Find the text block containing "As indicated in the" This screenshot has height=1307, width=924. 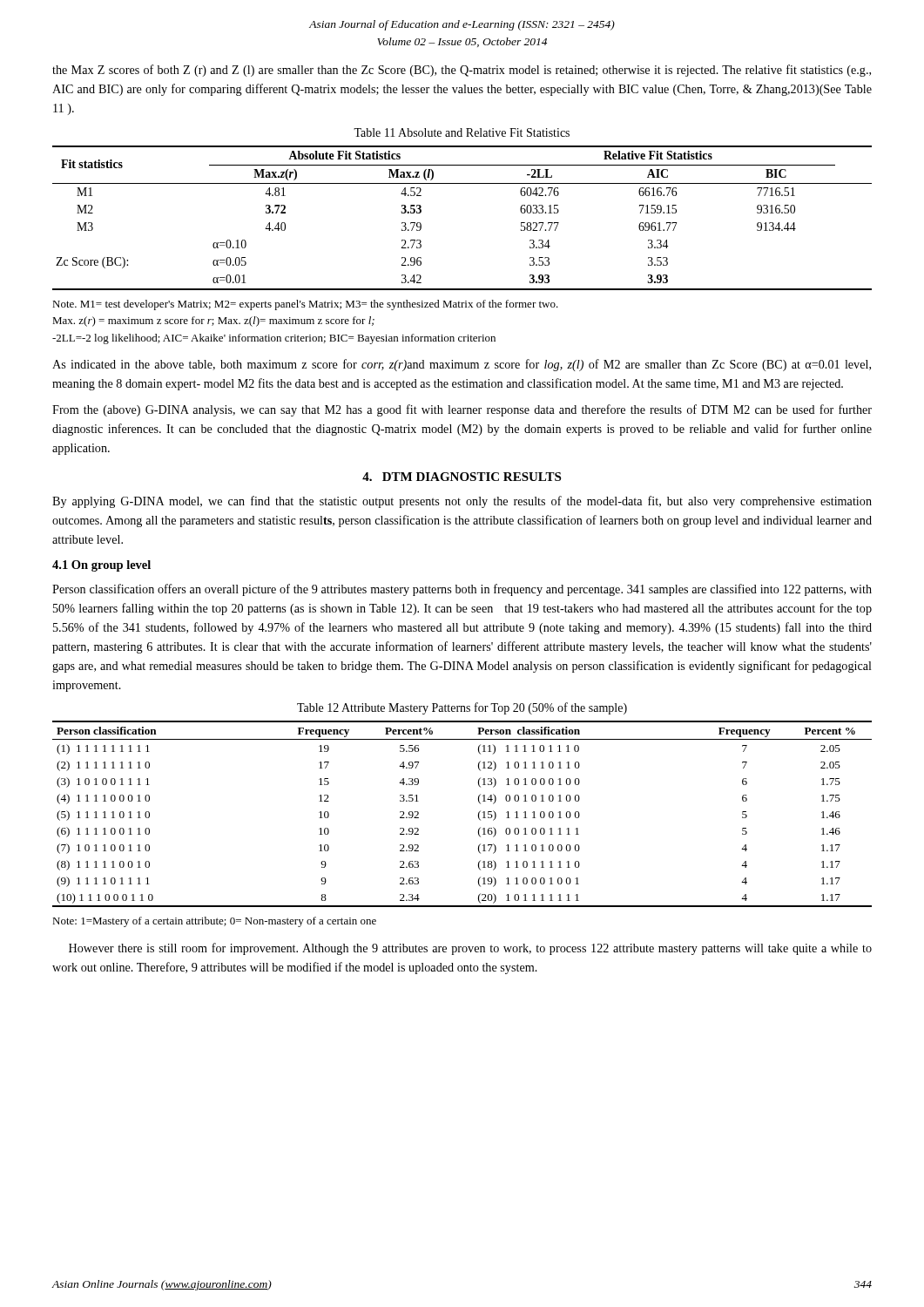(462, 374)
